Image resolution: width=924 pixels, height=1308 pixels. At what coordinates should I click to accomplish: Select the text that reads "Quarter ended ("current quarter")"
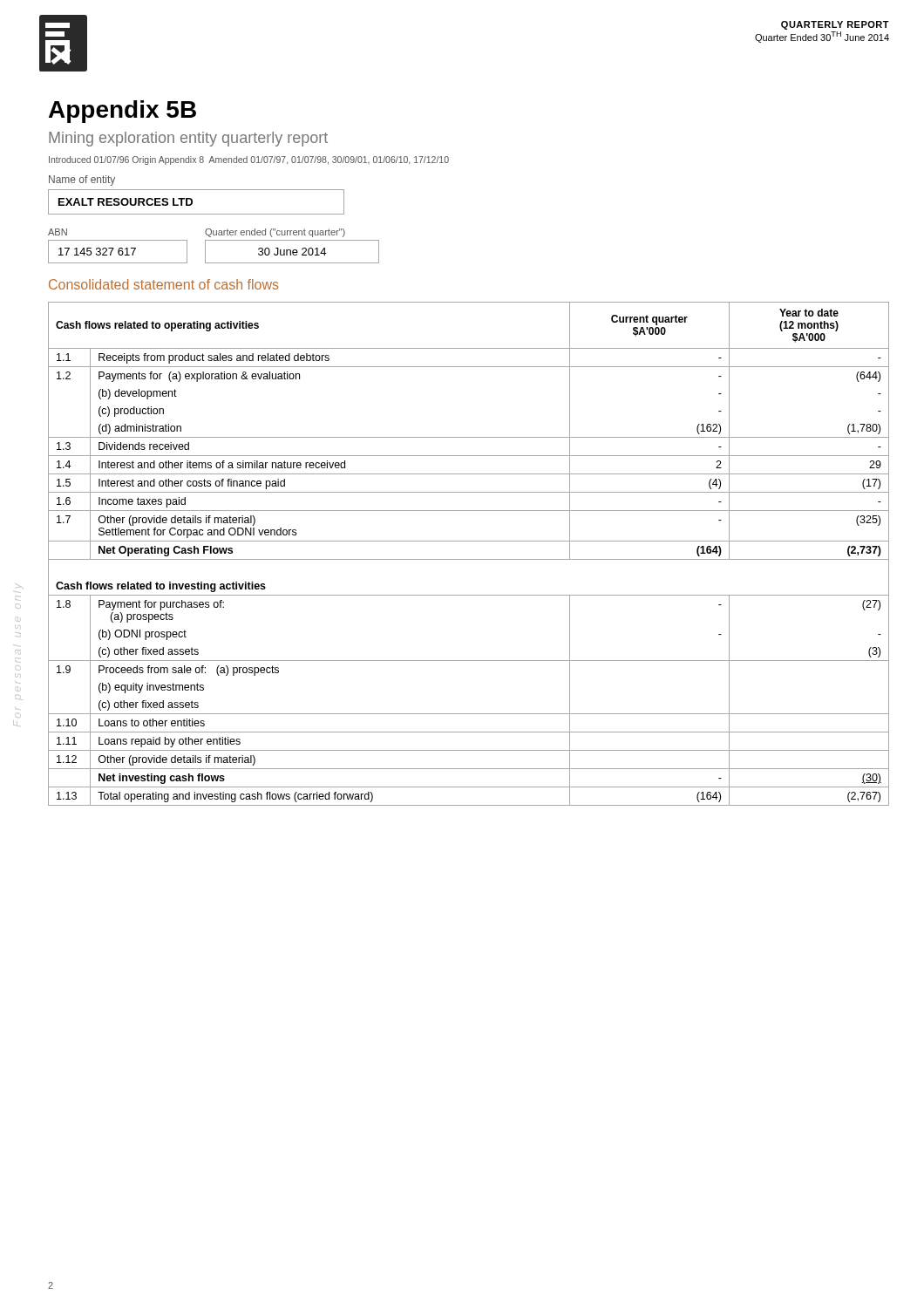(x=275, y=232)
